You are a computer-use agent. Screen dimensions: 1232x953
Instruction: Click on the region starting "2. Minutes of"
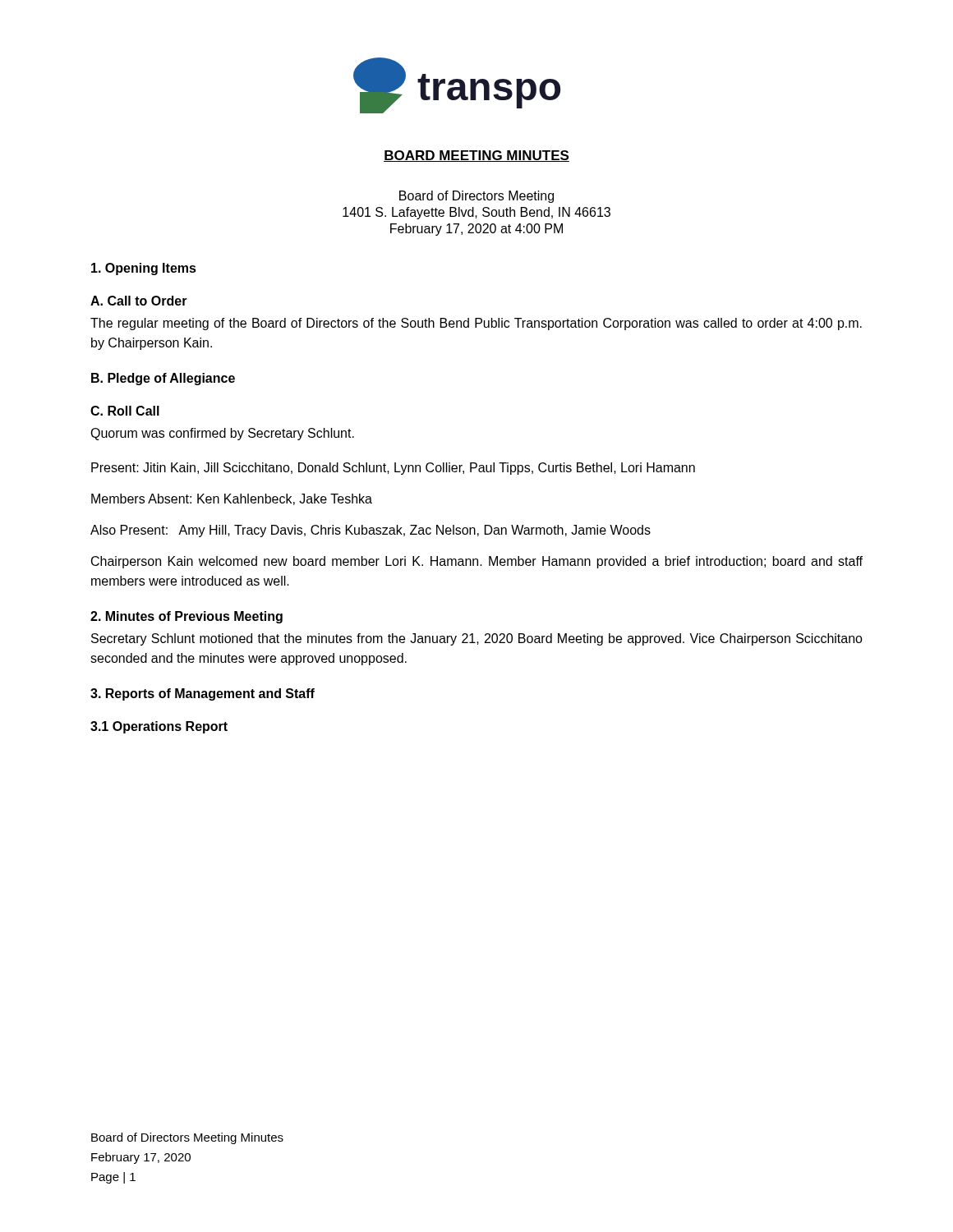pos(187,616)
